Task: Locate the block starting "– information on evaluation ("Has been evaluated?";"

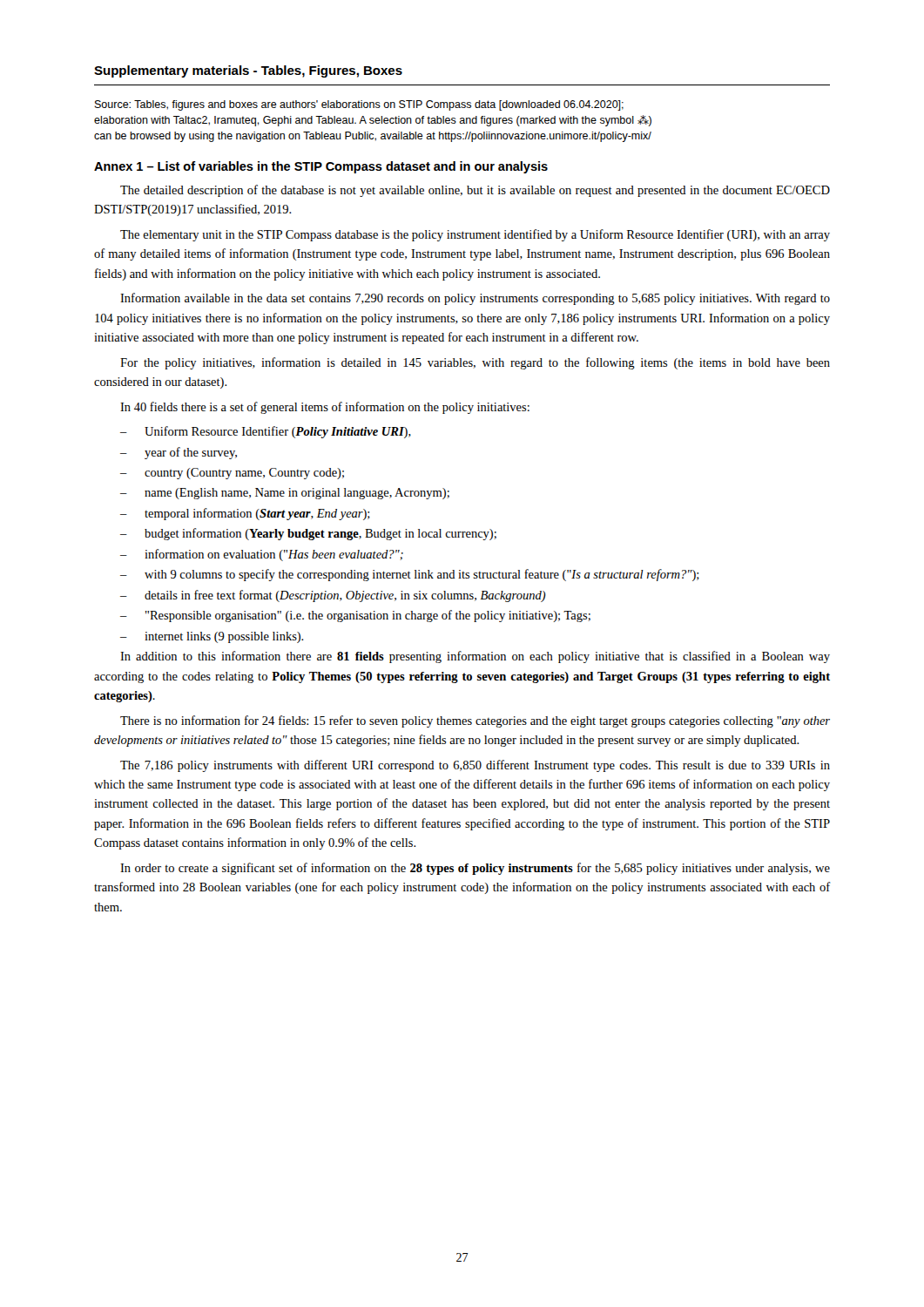Action: click(262, 555)
